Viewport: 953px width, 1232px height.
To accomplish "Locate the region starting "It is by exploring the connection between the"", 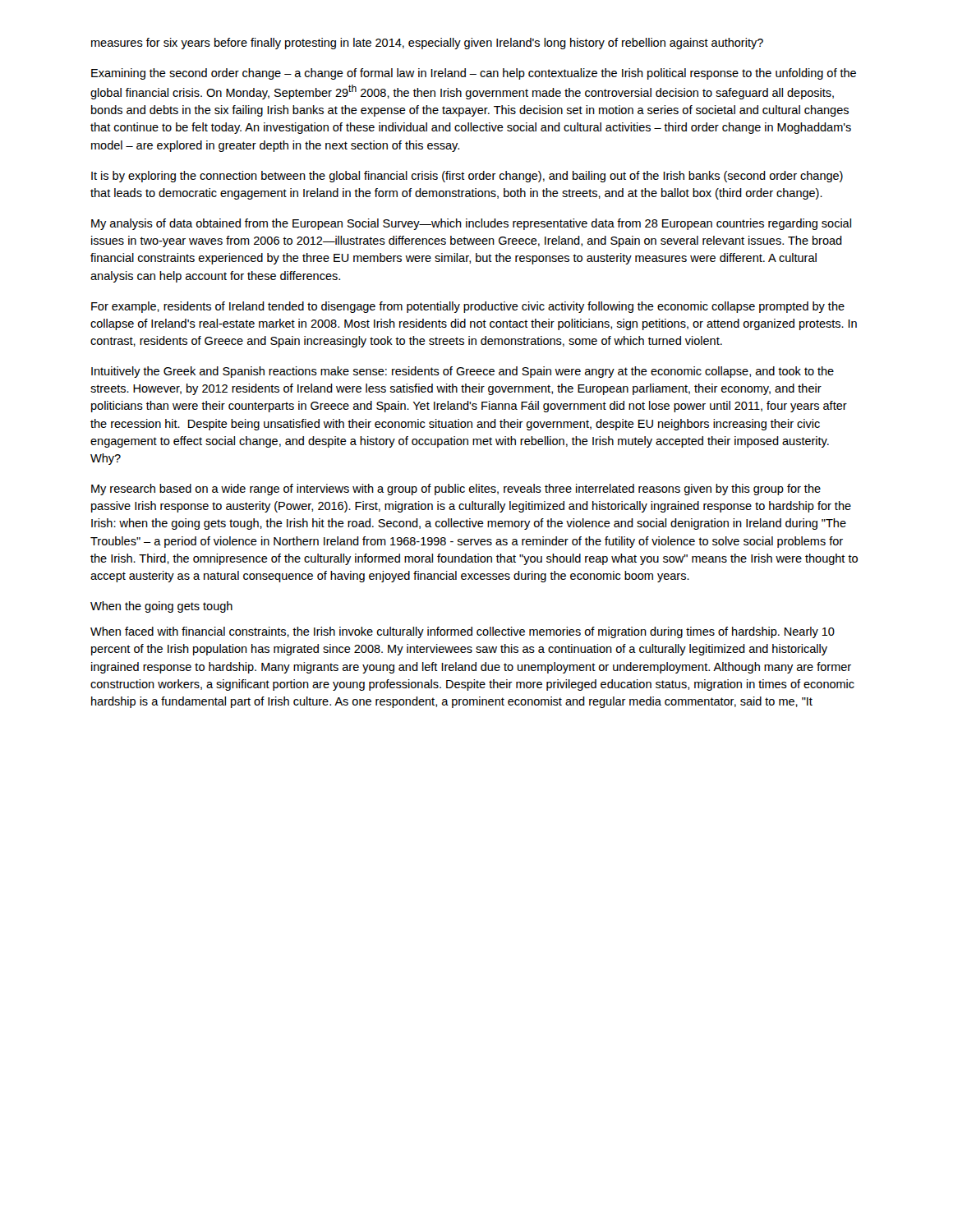I will 467,184.
